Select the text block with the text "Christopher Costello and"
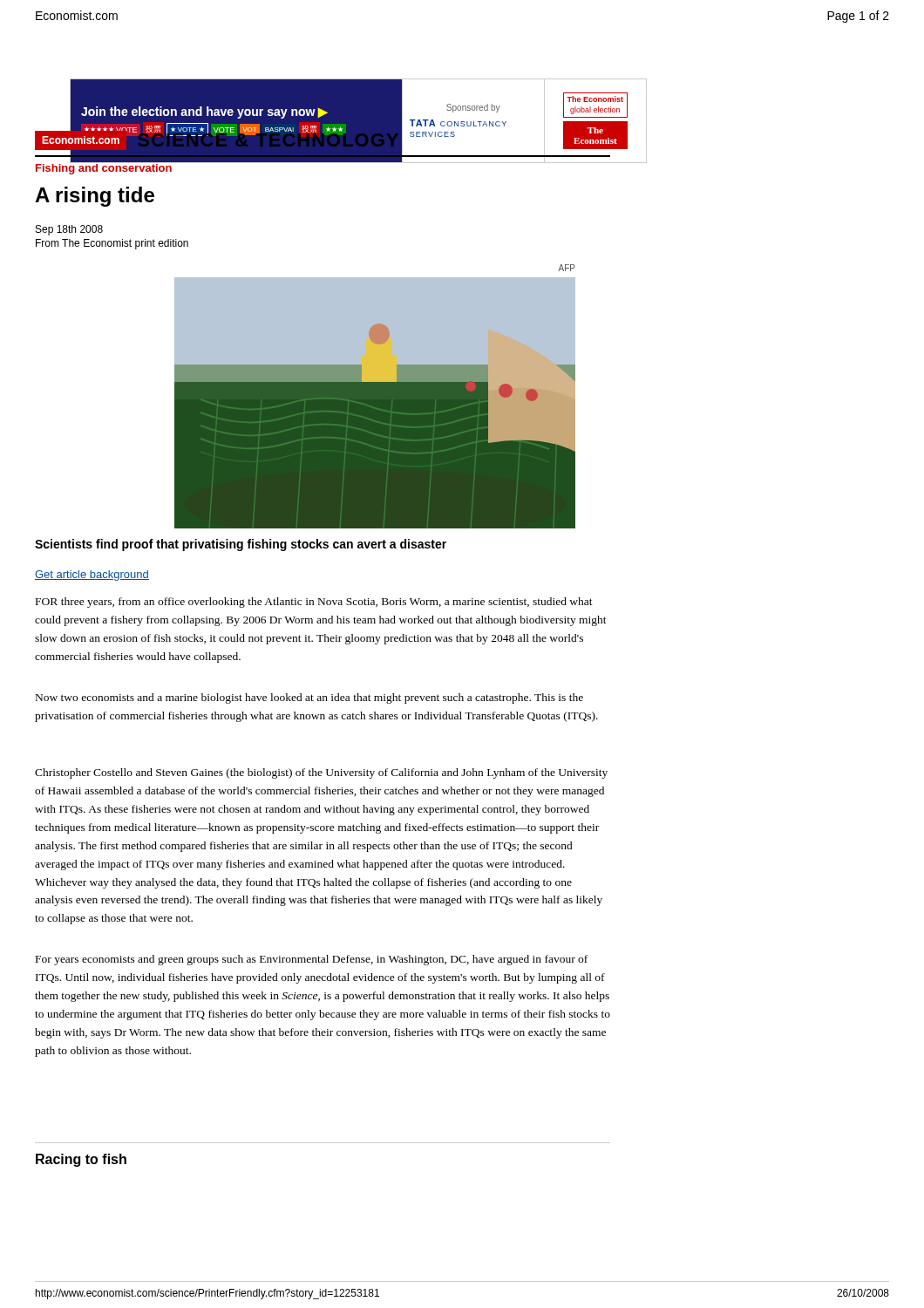 [323, 846]
